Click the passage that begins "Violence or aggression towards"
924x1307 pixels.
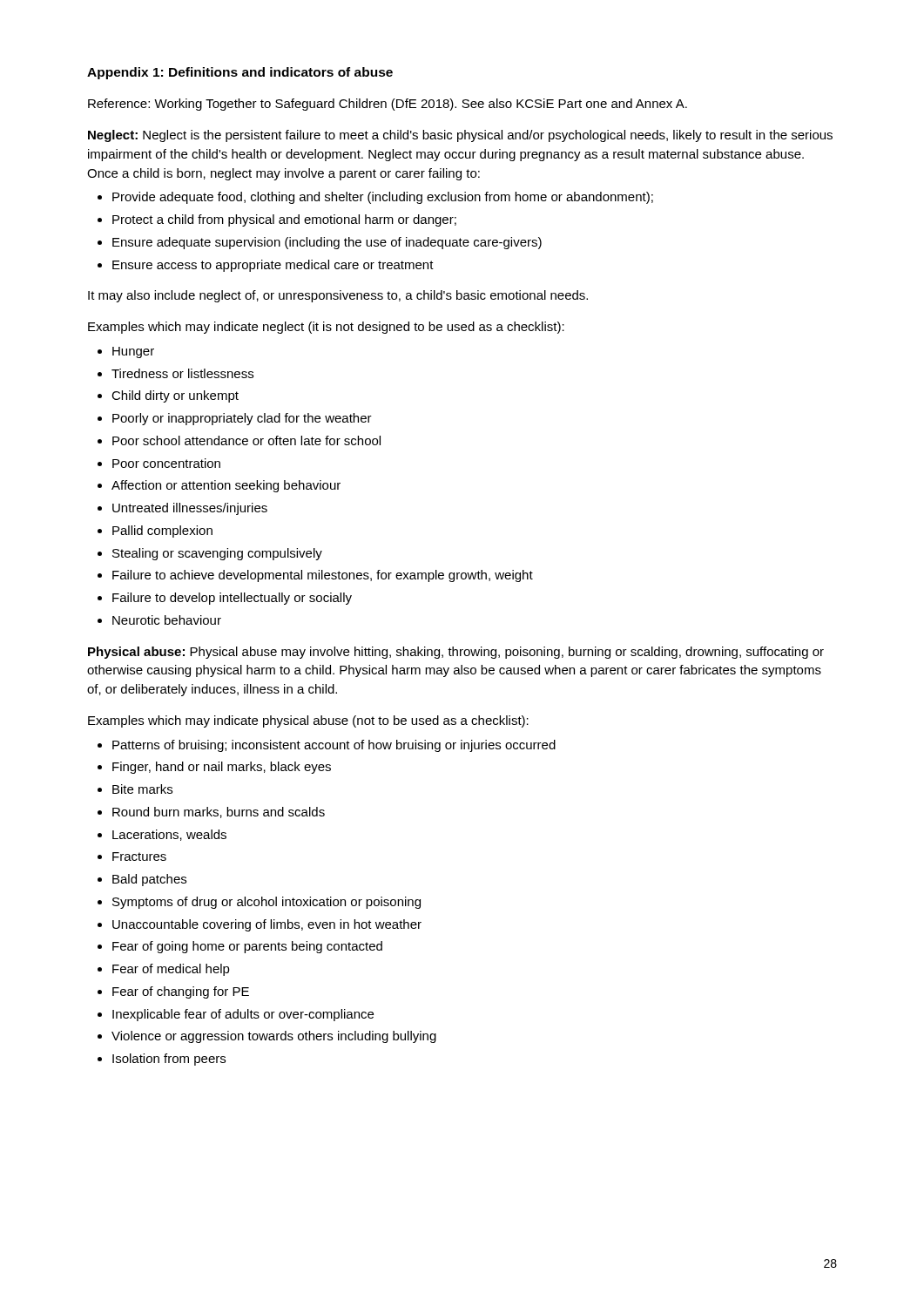274,1036
